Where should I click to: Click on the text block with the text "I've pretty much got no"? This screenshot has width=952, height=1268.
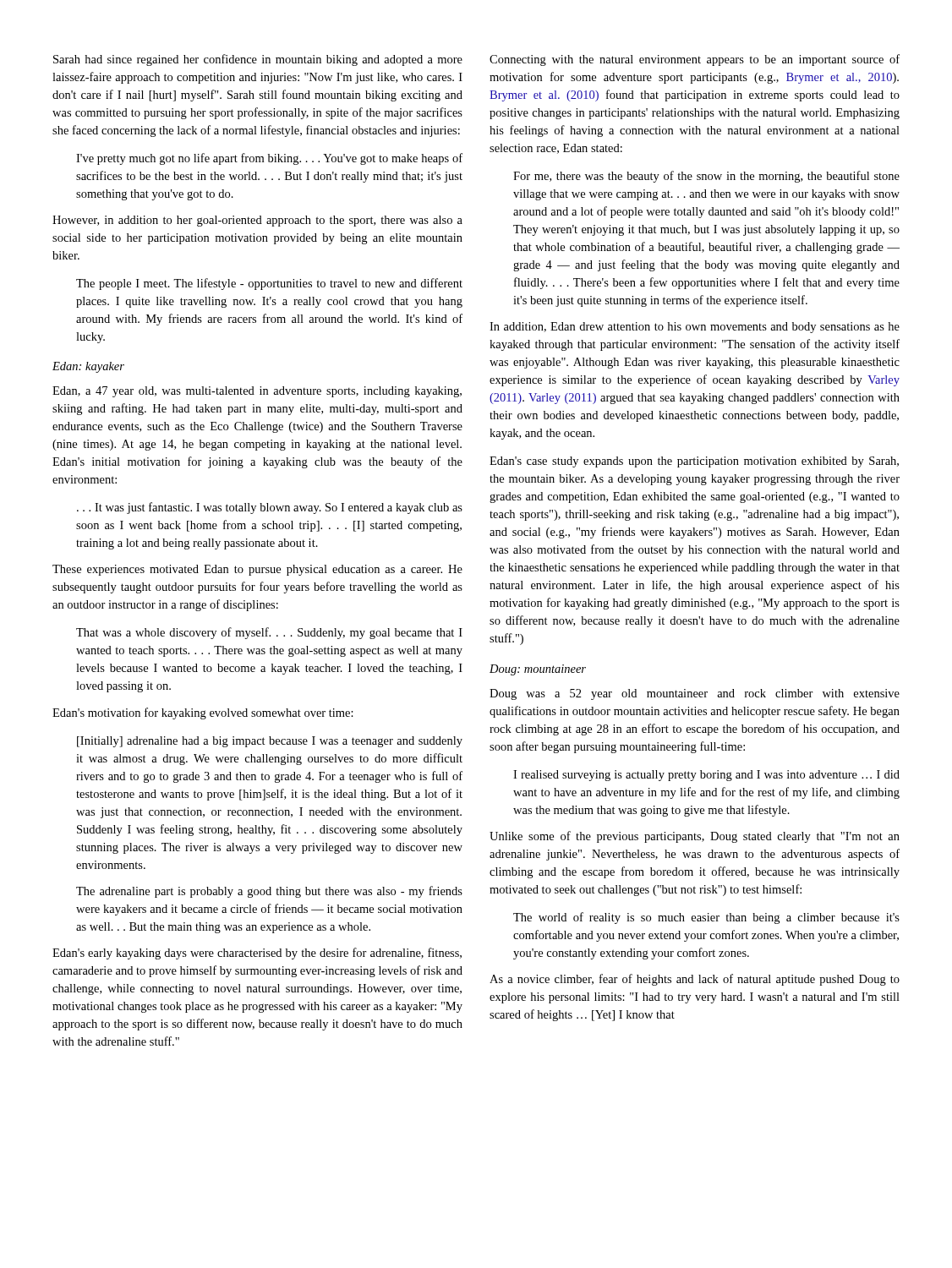pyautogui.click(x=269, y=176)
